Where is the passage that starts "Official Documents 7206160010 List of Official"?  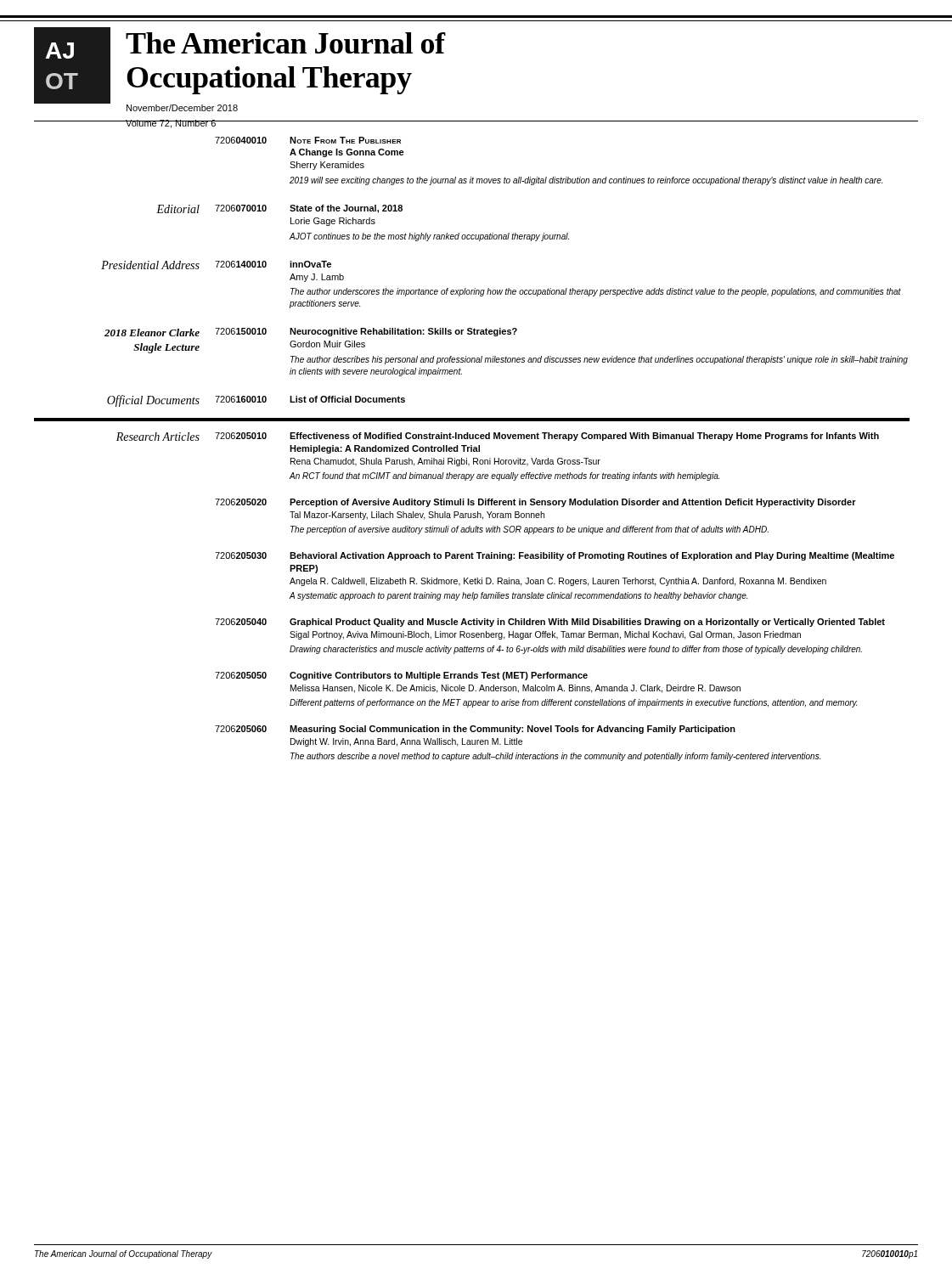coord(256,401)
